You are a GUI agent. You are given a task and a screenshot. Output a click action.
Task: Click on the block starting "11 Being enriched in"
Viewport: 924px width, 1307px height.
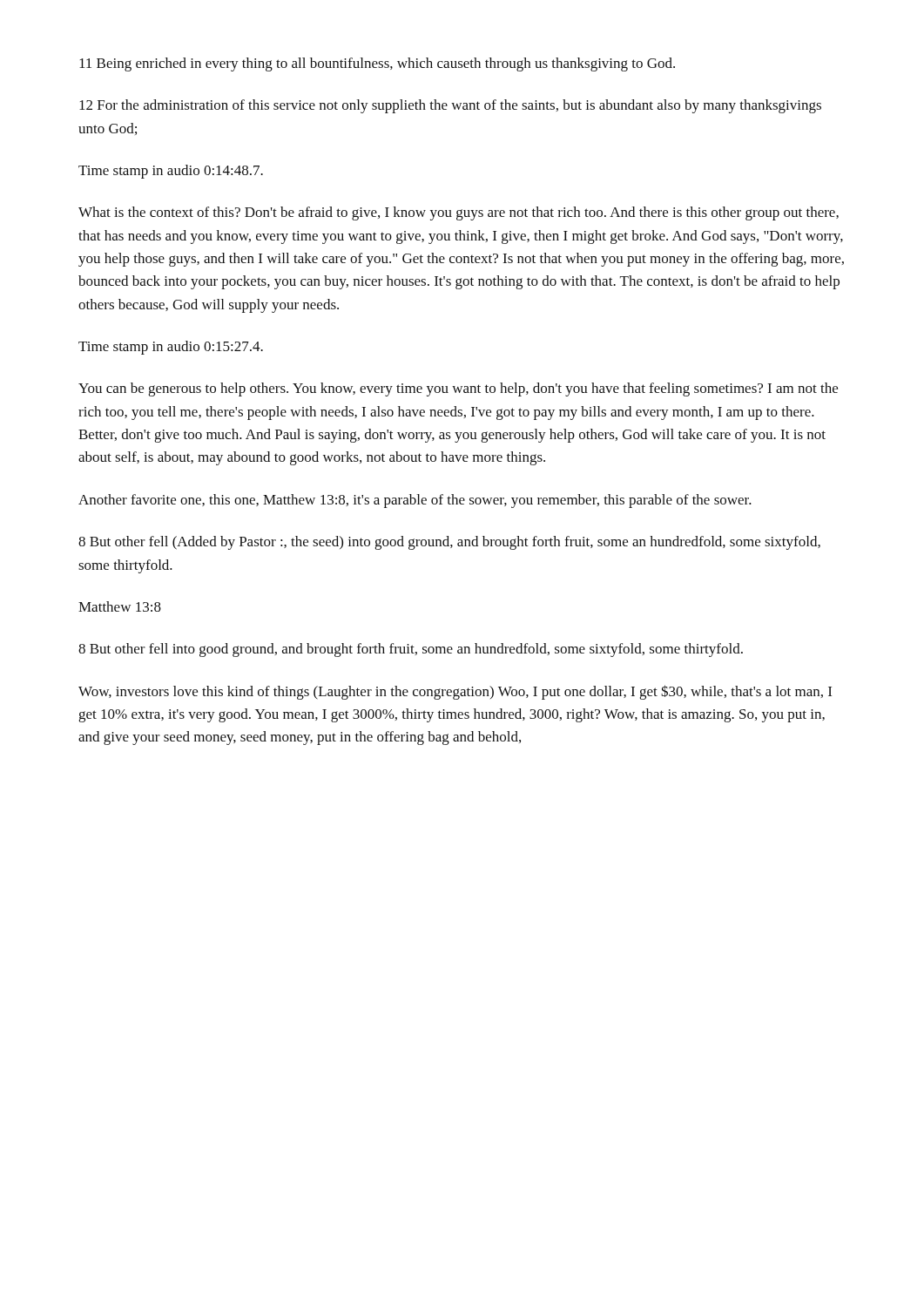coord(377,63)
